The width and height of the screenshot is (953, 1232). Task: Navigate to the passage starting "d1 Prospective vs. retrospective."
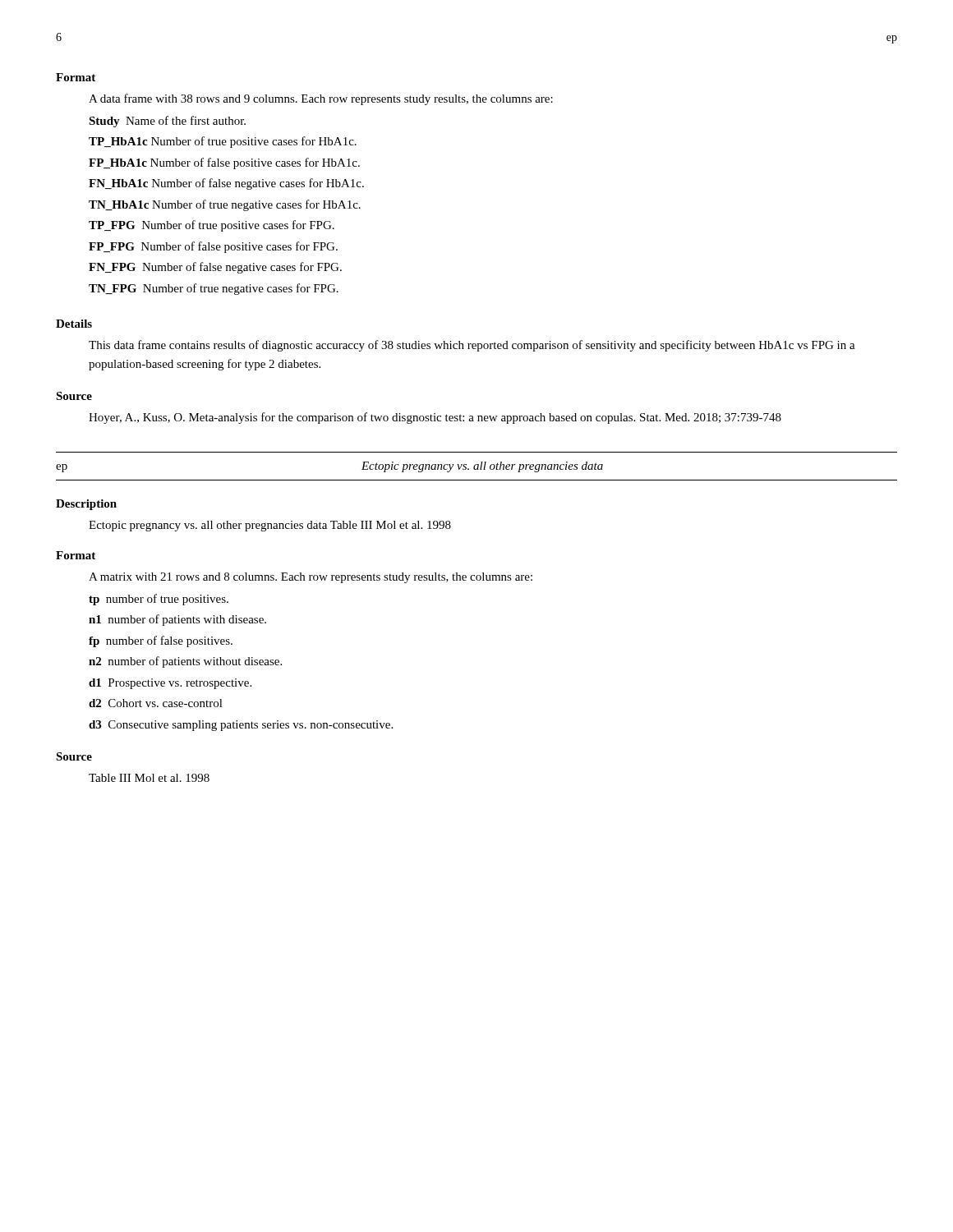point(171,682)
